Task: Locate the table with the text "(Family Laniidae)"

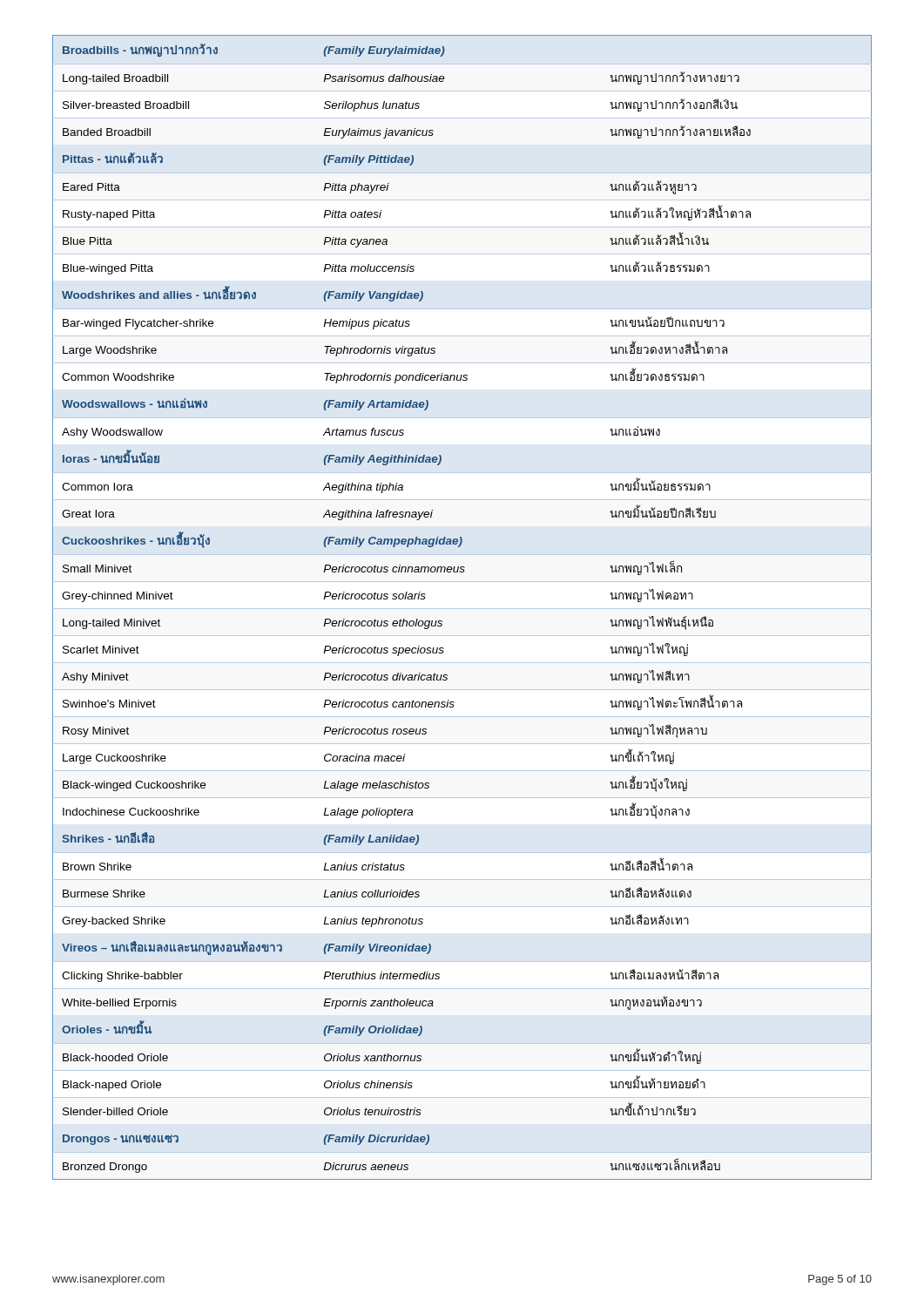Action: [462, 607]
